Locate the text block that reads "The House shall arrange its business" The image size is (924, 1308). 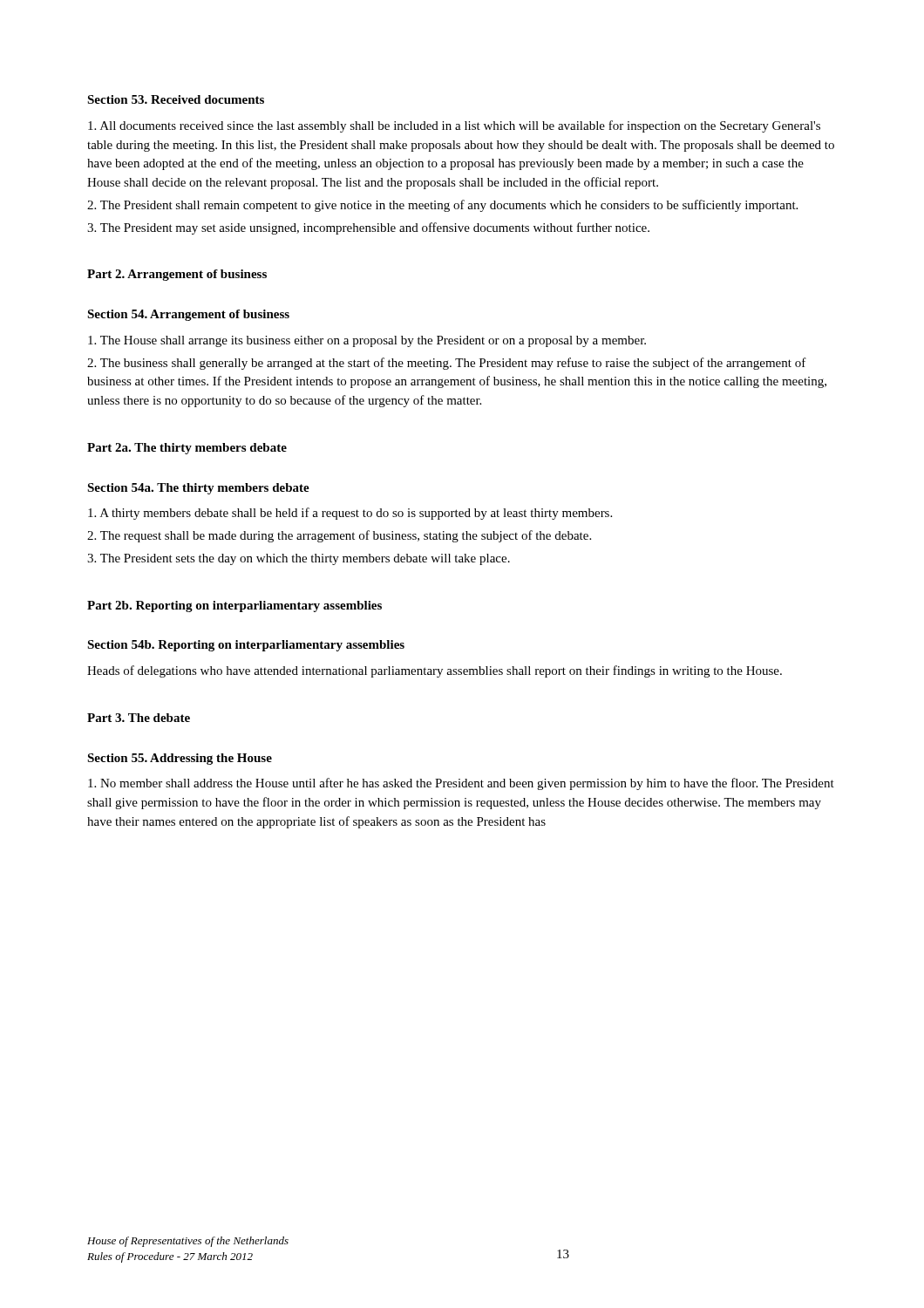tap(367, 340)
